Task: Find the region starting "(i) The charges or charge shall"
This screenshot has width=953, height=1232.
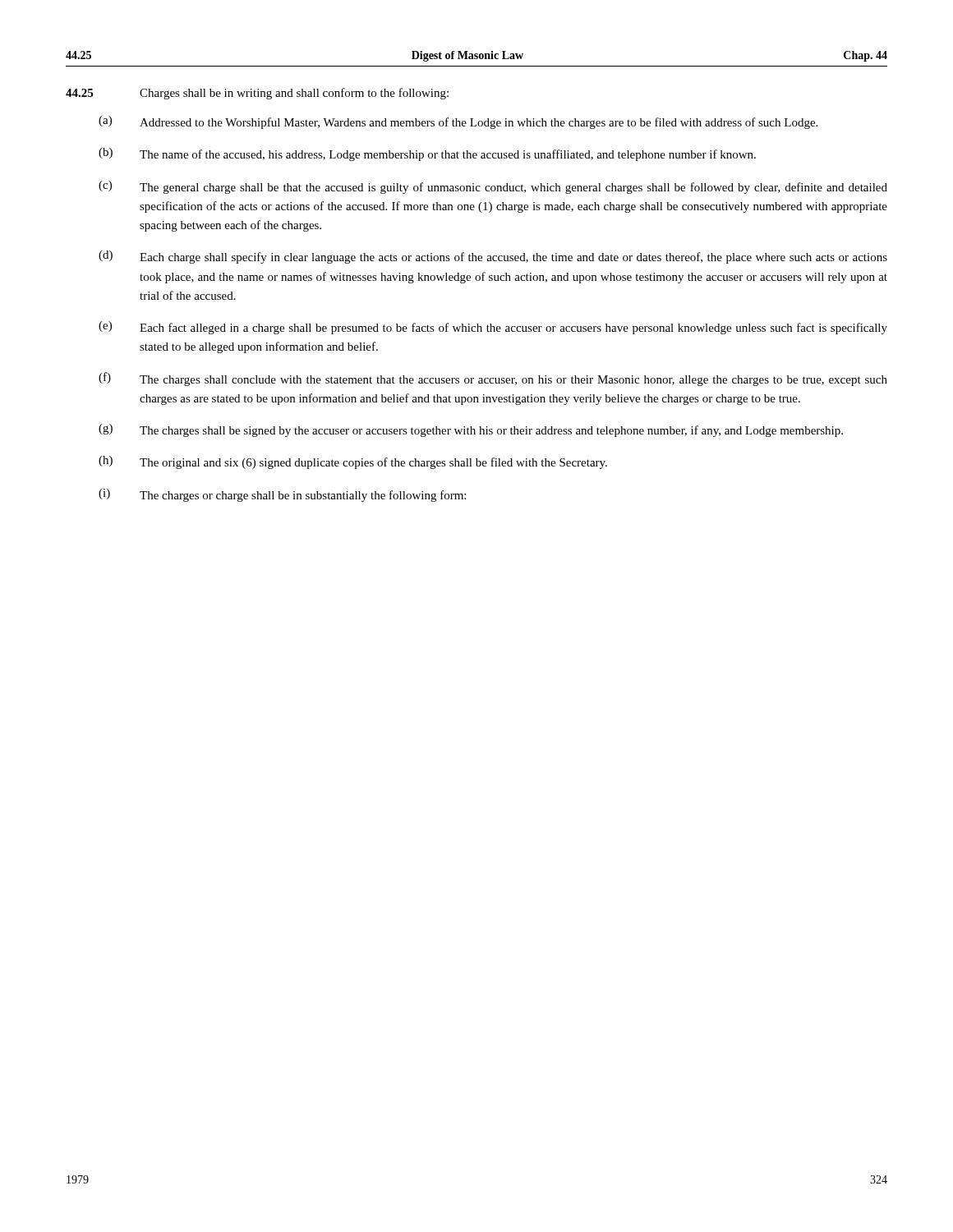Action: (283, 495)
